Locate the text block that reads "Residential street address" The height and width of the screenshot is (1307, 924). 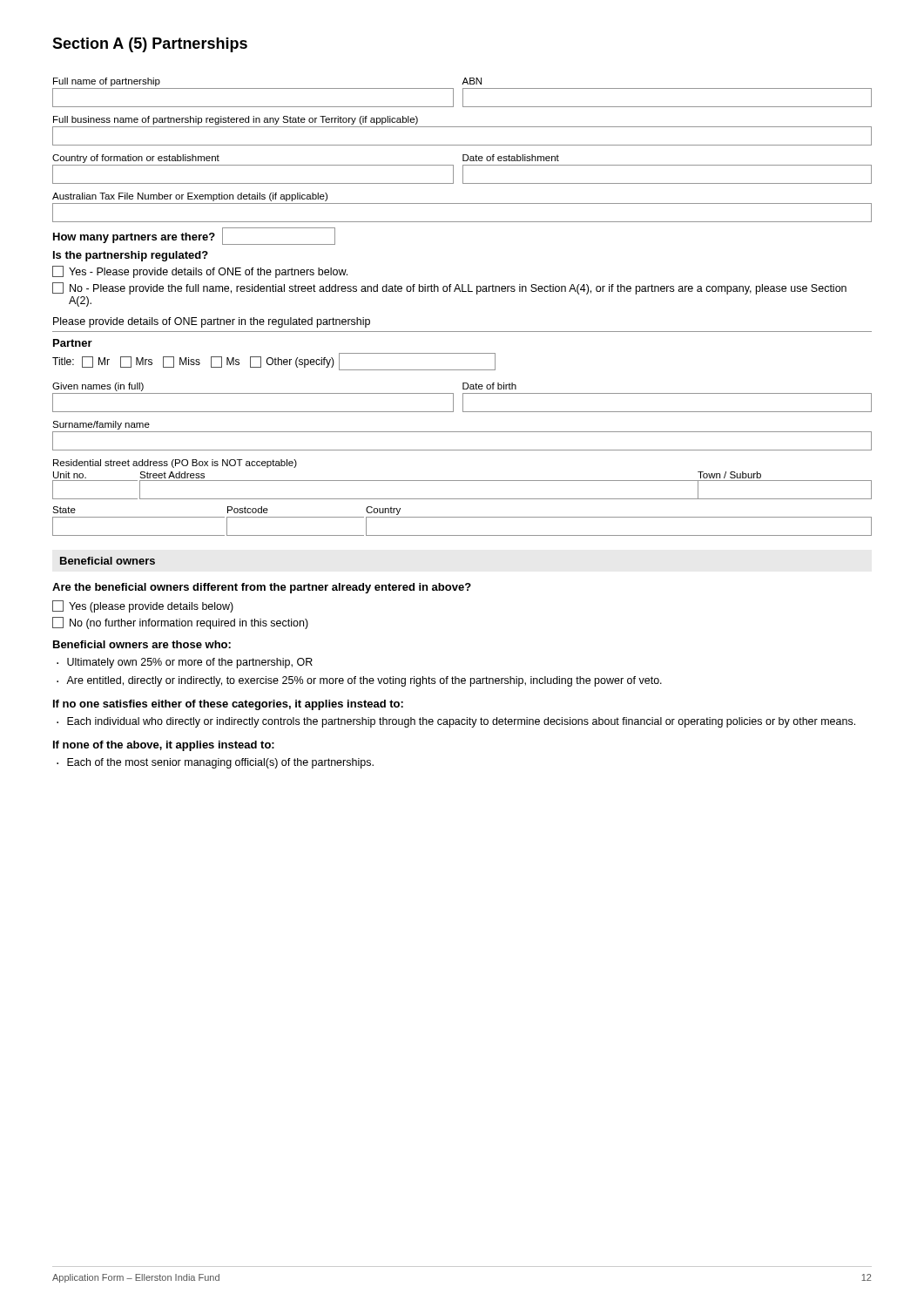[x=175, y=464]
